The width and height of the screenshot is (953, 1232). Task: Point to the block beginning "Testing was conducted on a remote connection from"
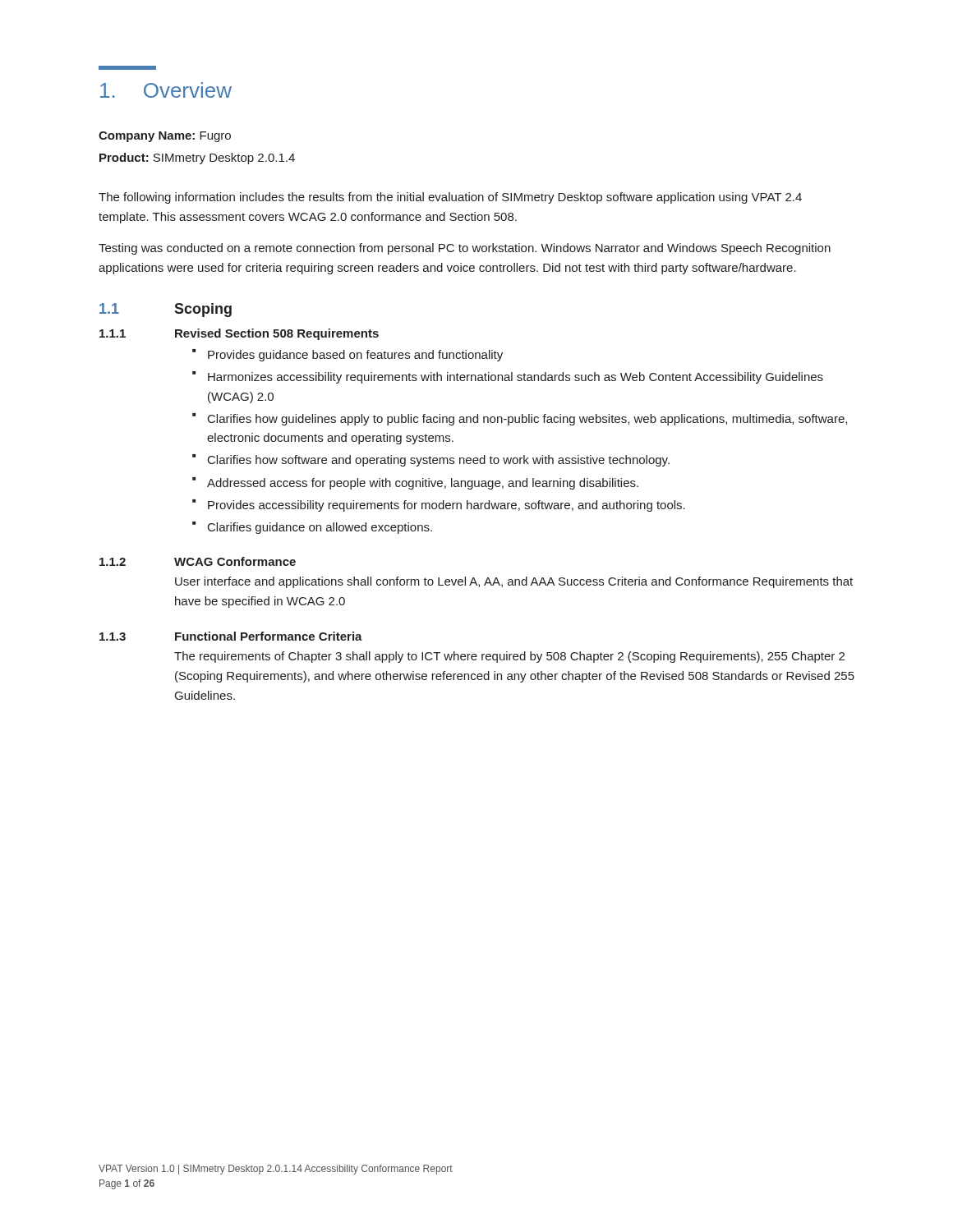point(465,257)
